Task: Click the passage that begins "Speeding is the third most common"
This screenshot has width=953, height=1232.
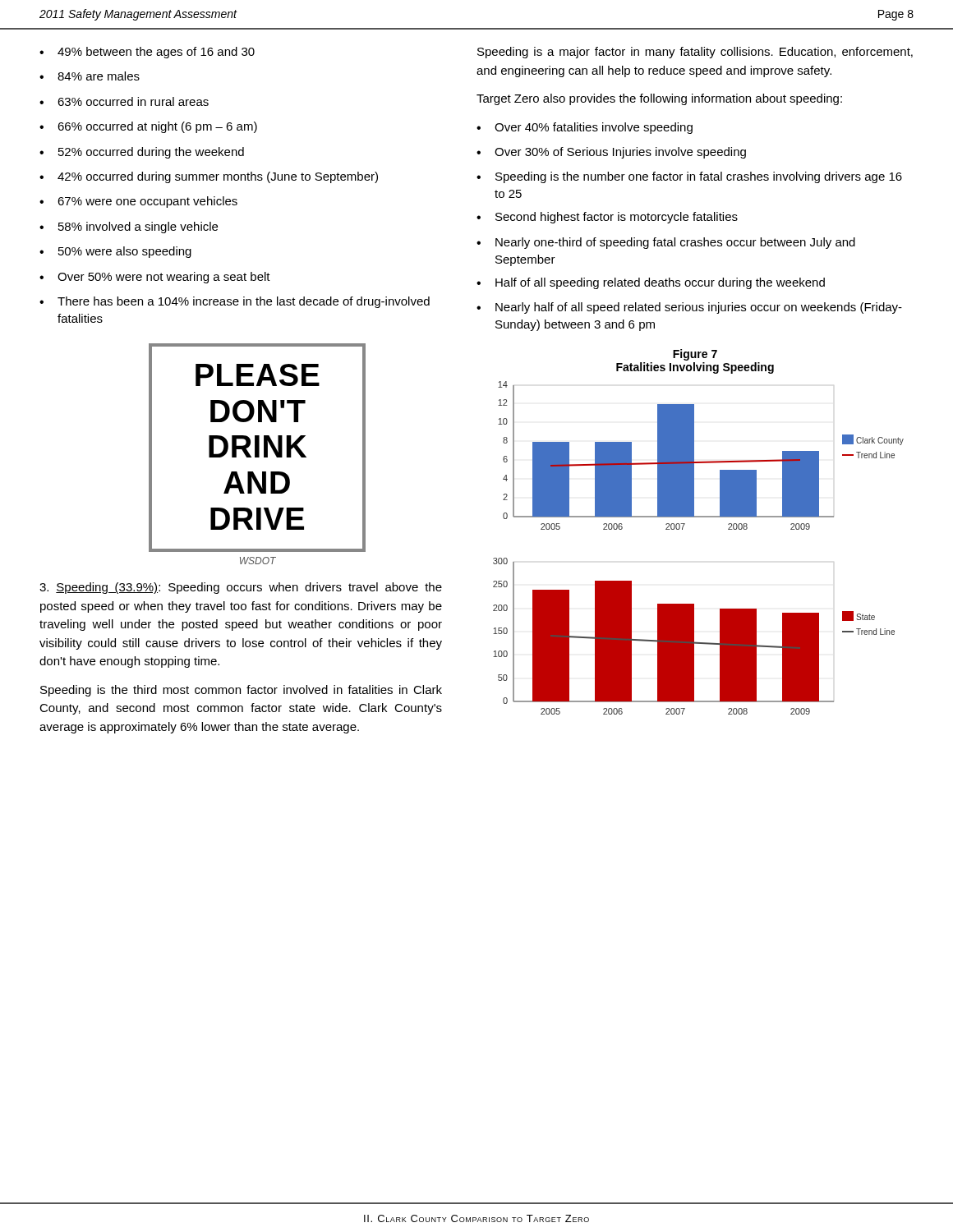Action: [x=241, y=708]
